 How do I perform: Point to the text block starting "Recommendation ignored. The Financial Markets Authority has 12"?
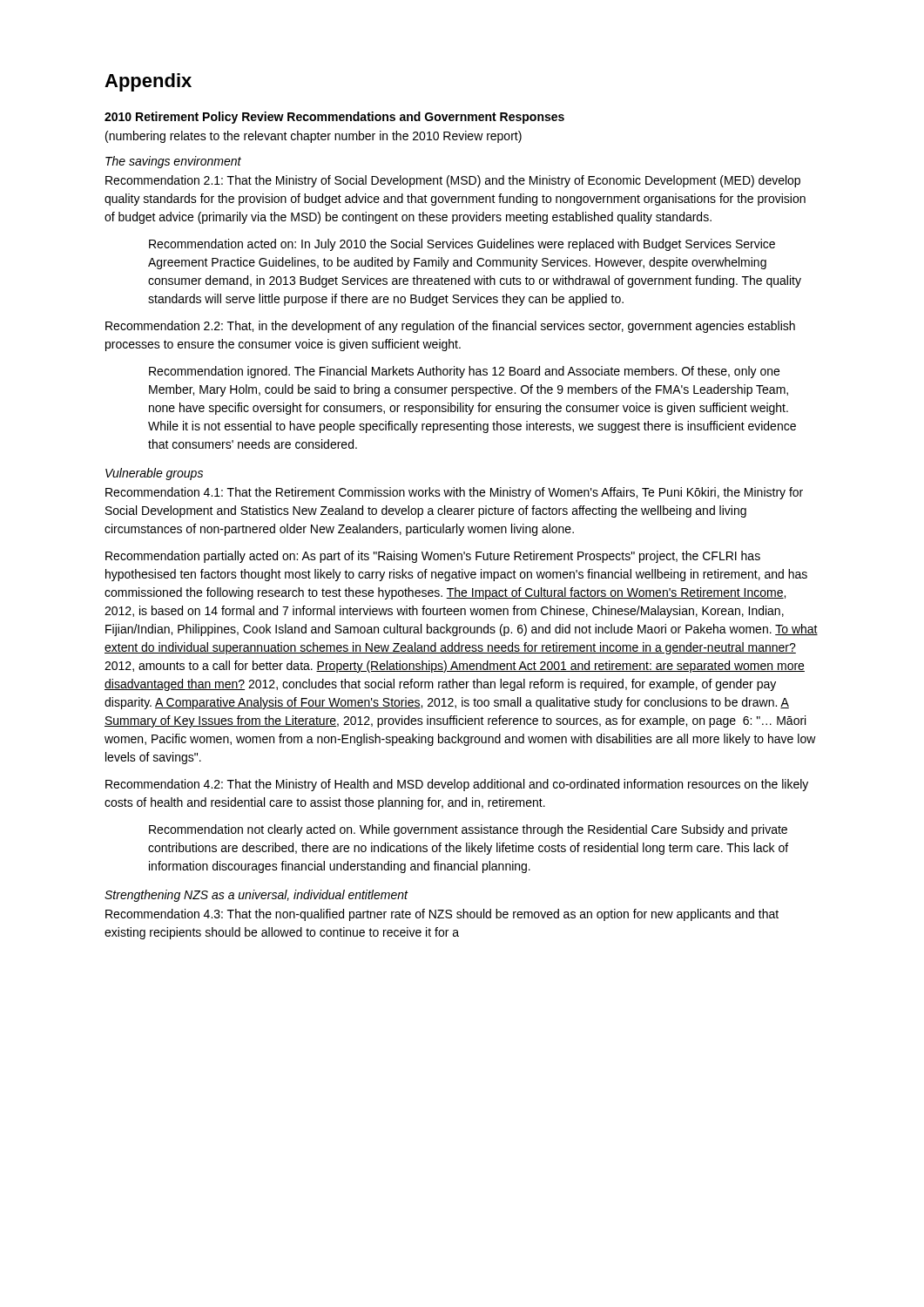(x=472, y=408)
